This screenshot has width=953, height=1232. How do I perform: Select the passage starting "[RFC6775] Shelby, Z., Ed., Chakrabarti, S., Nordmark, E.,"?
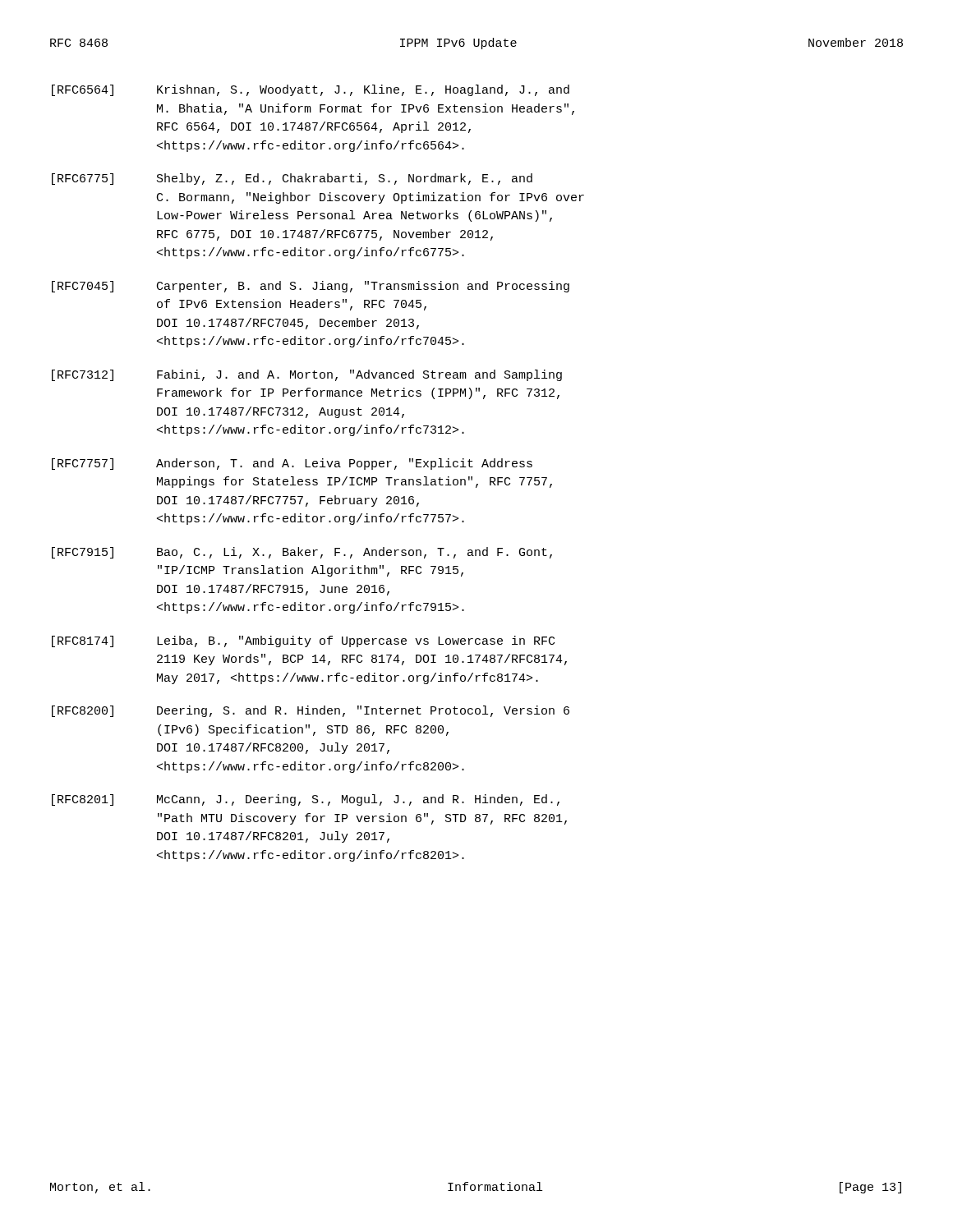click(476, 217)
